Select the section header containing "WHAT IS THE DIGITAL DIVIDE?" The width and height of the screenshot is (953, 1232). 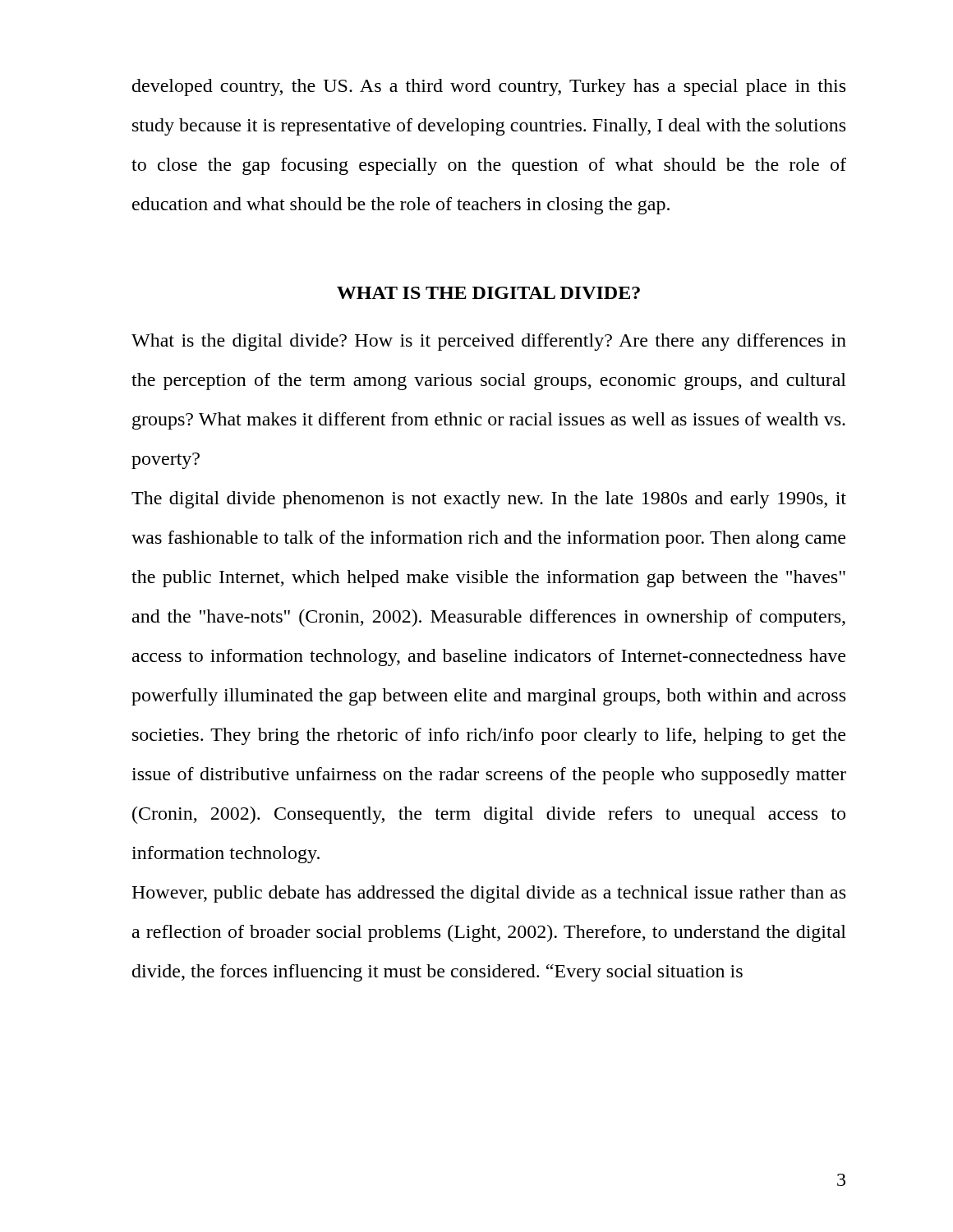point(489,292)
